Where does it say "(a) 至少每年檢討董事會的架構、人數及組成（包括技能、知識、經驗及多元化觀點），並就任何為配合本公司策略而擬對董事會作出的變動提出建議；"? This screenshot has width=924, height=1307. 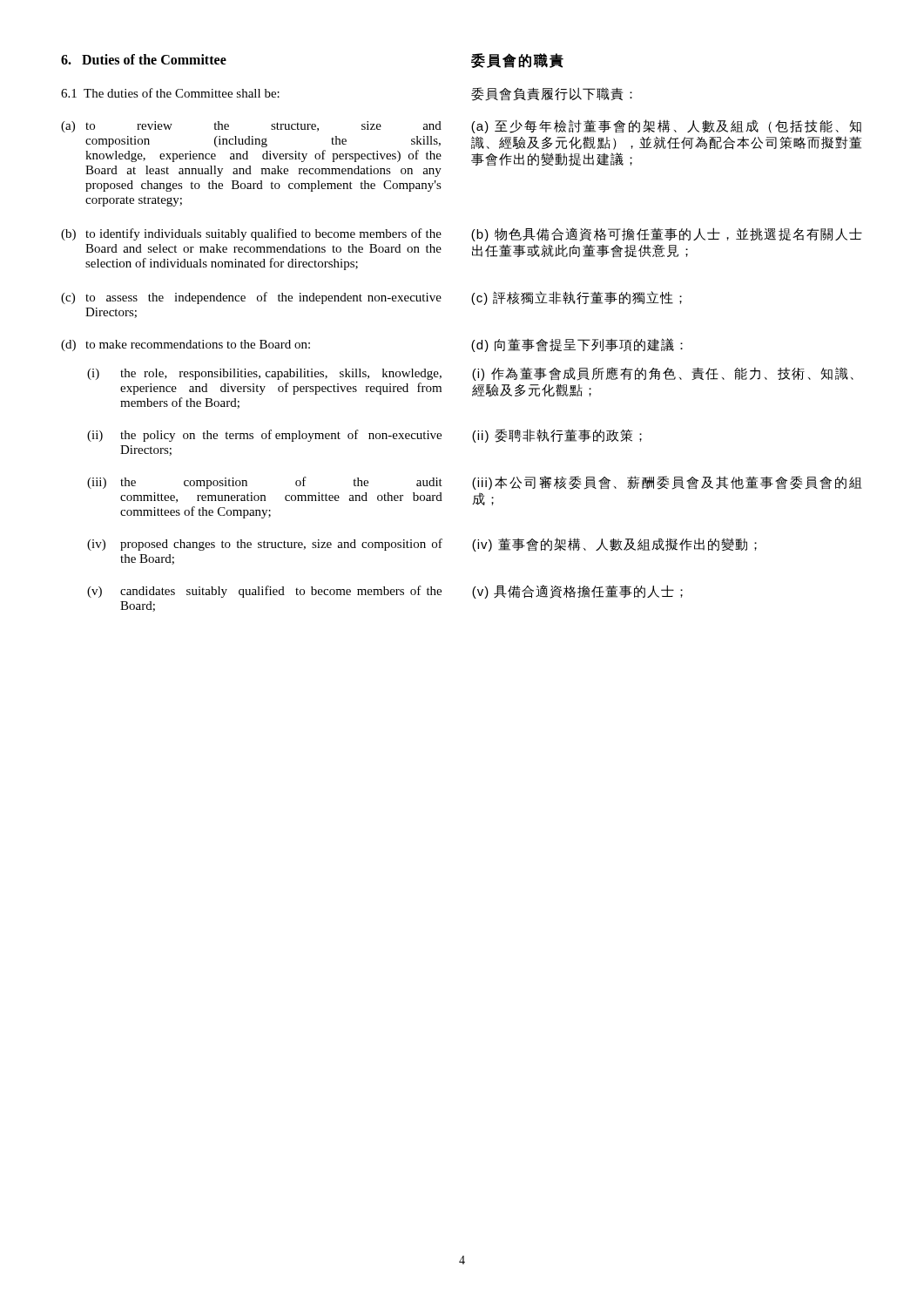point(667,142)
